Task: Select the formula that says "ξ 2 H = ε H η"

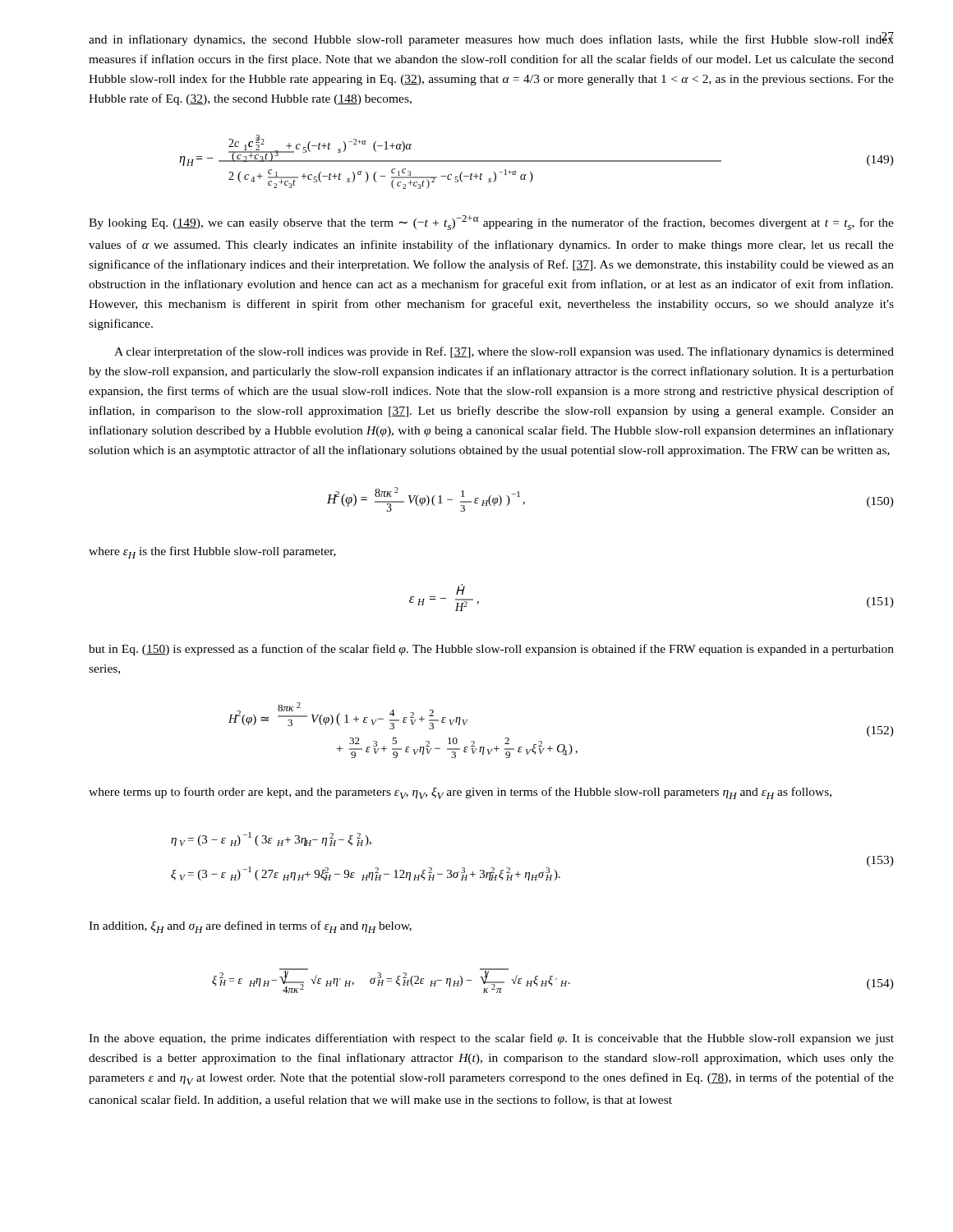Action: point(553,983)
